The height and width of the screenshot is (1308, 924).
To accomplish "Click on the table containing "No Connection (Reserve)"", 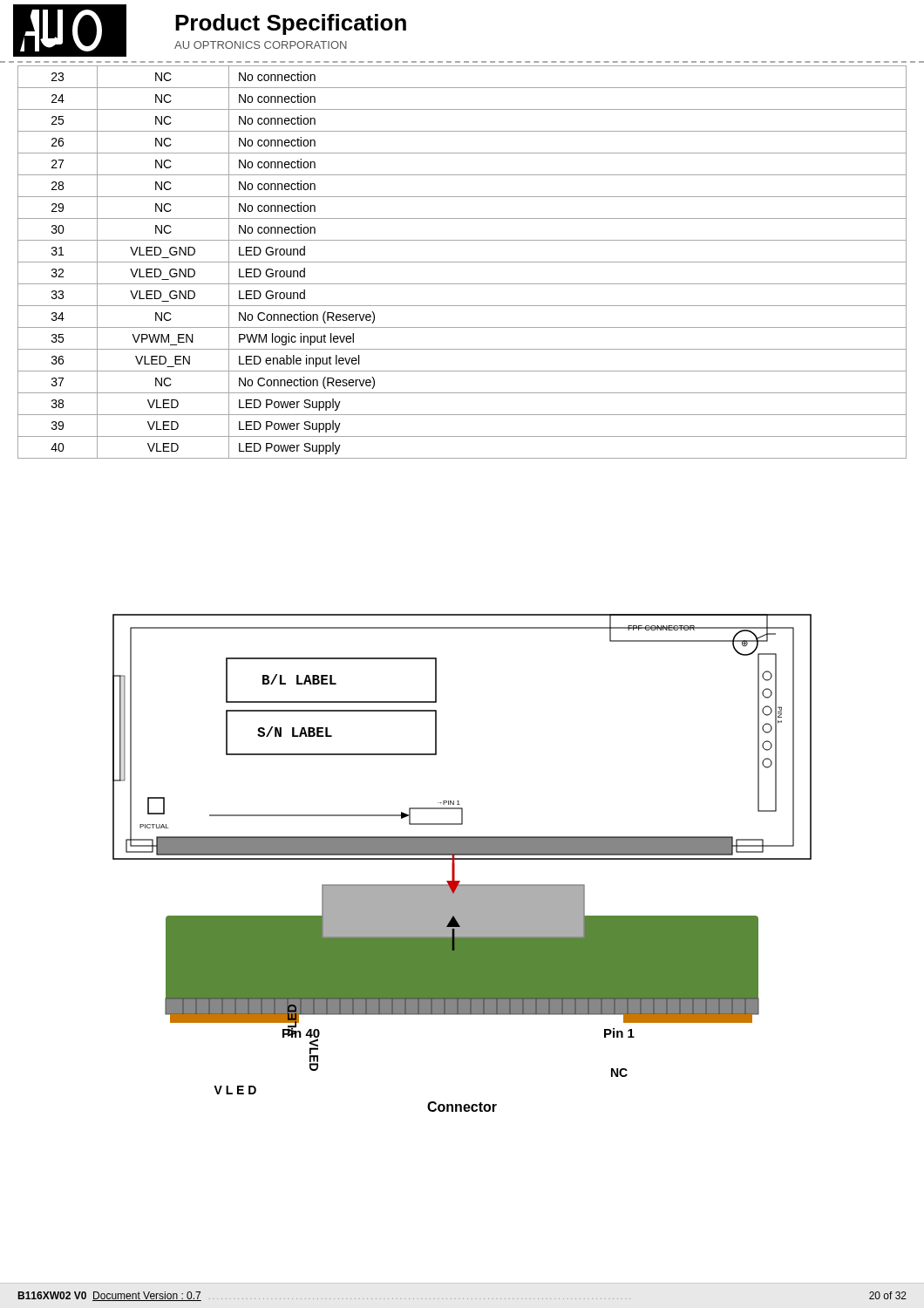I will pyautogui.click(x=462, y=262).
